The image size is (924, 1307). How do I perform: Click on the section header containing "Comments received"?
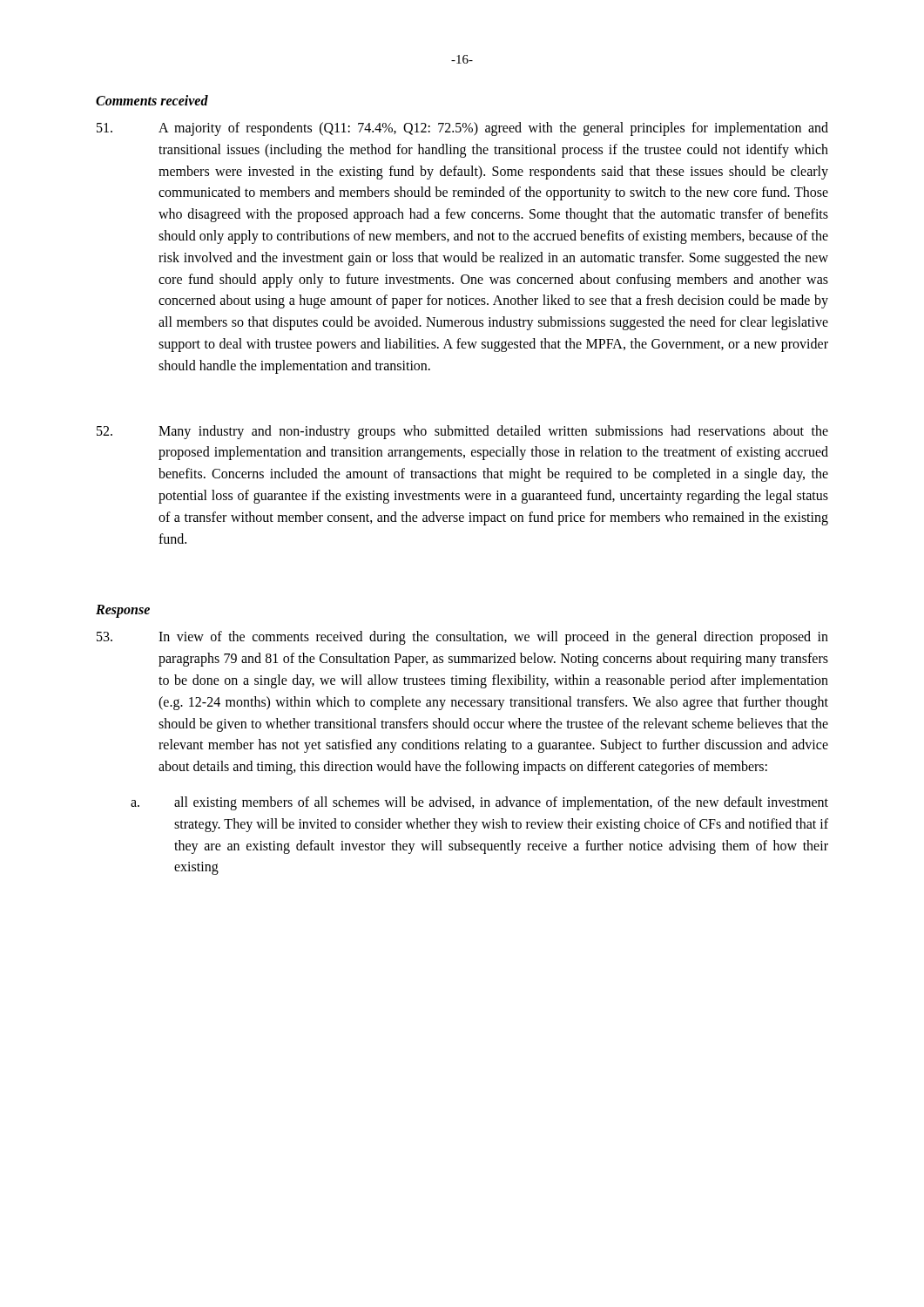(x=152, y=101)
